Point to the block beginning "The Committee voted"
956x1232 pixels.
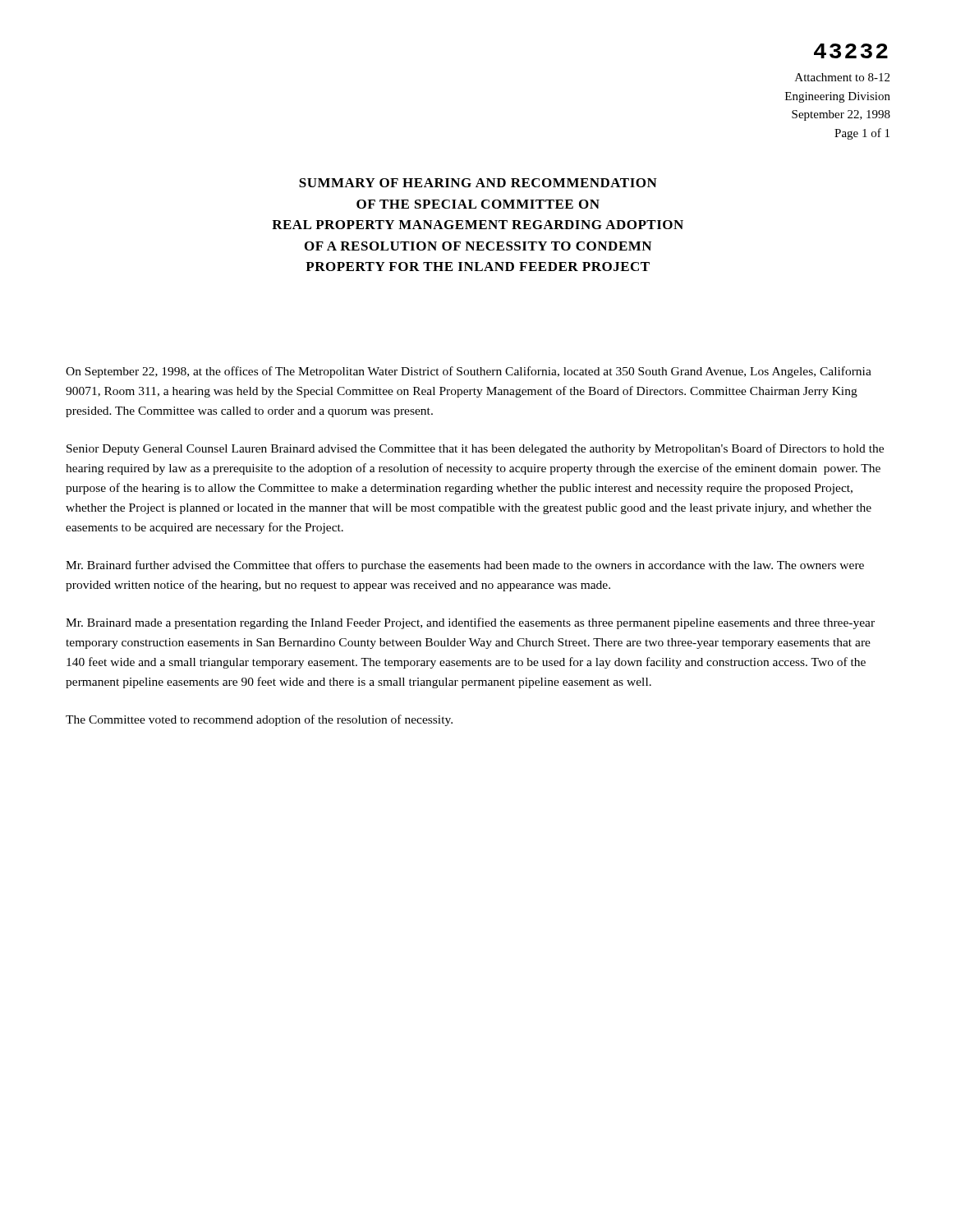pyautogui.click(x=260, y=719)
